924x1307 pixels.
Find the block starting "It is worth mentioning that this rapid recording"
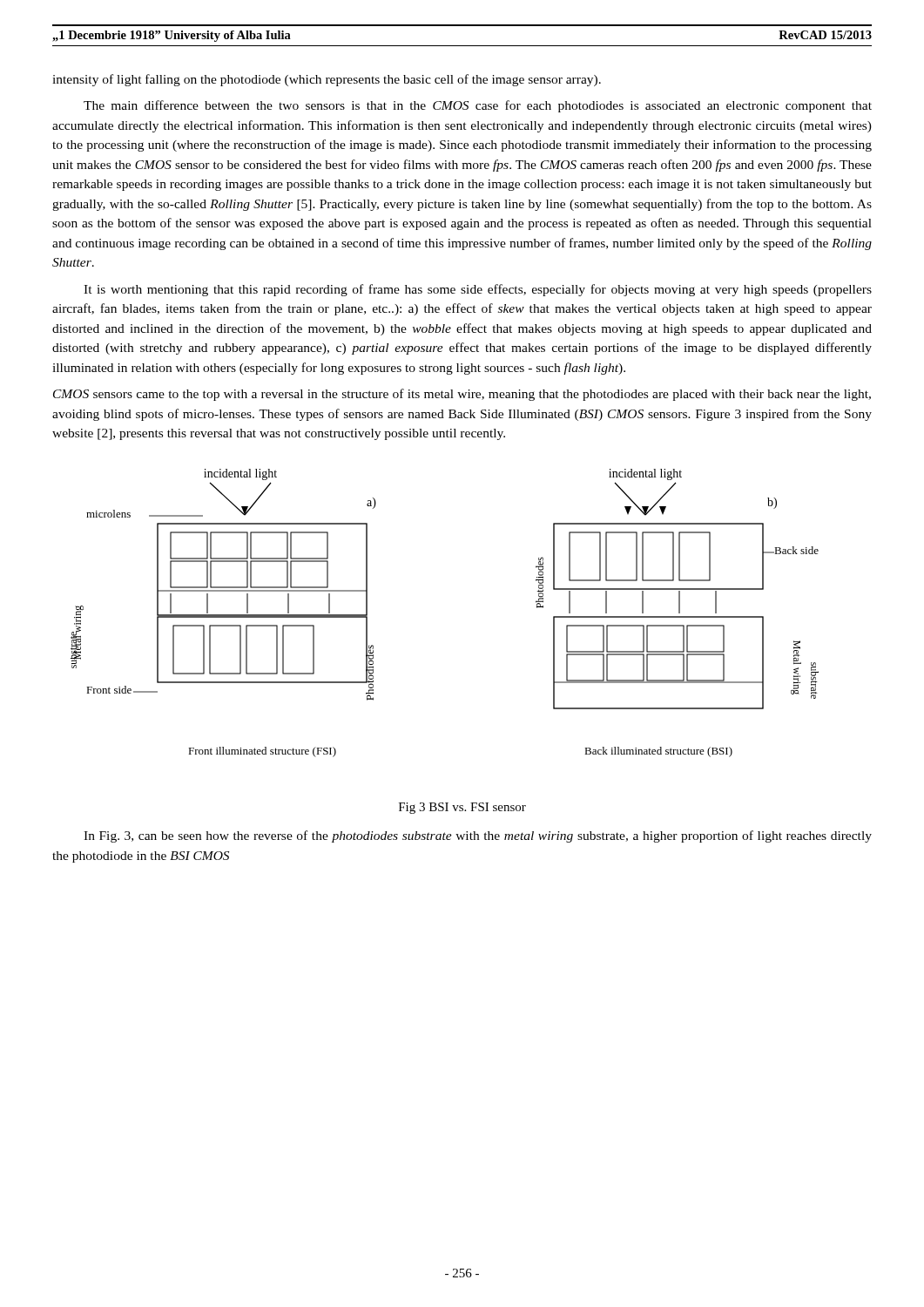click(x=462, y=328)
